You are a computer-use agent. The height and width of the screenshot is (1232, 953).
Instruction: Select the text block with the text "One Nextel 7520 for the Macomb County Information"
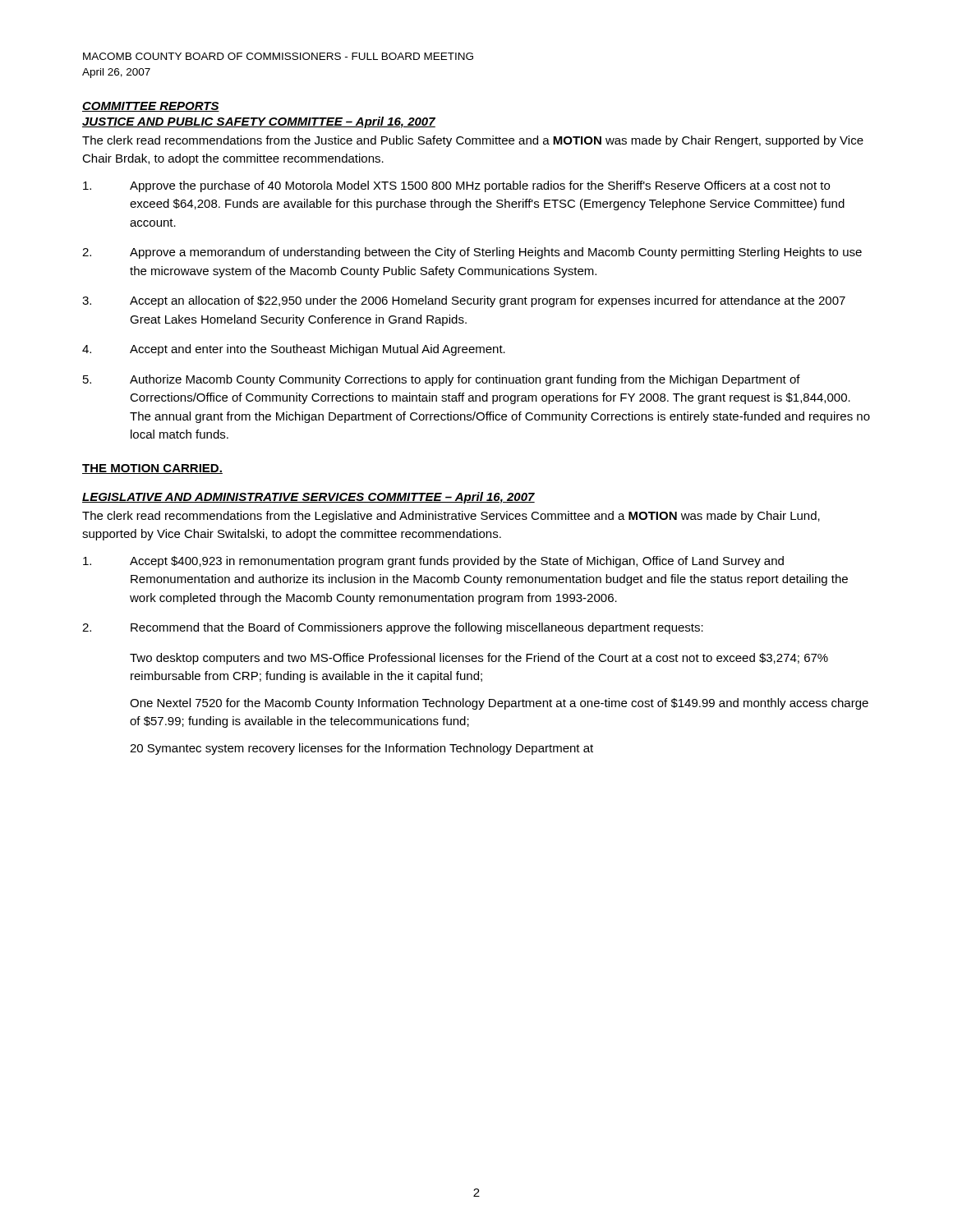click(499, 712)
